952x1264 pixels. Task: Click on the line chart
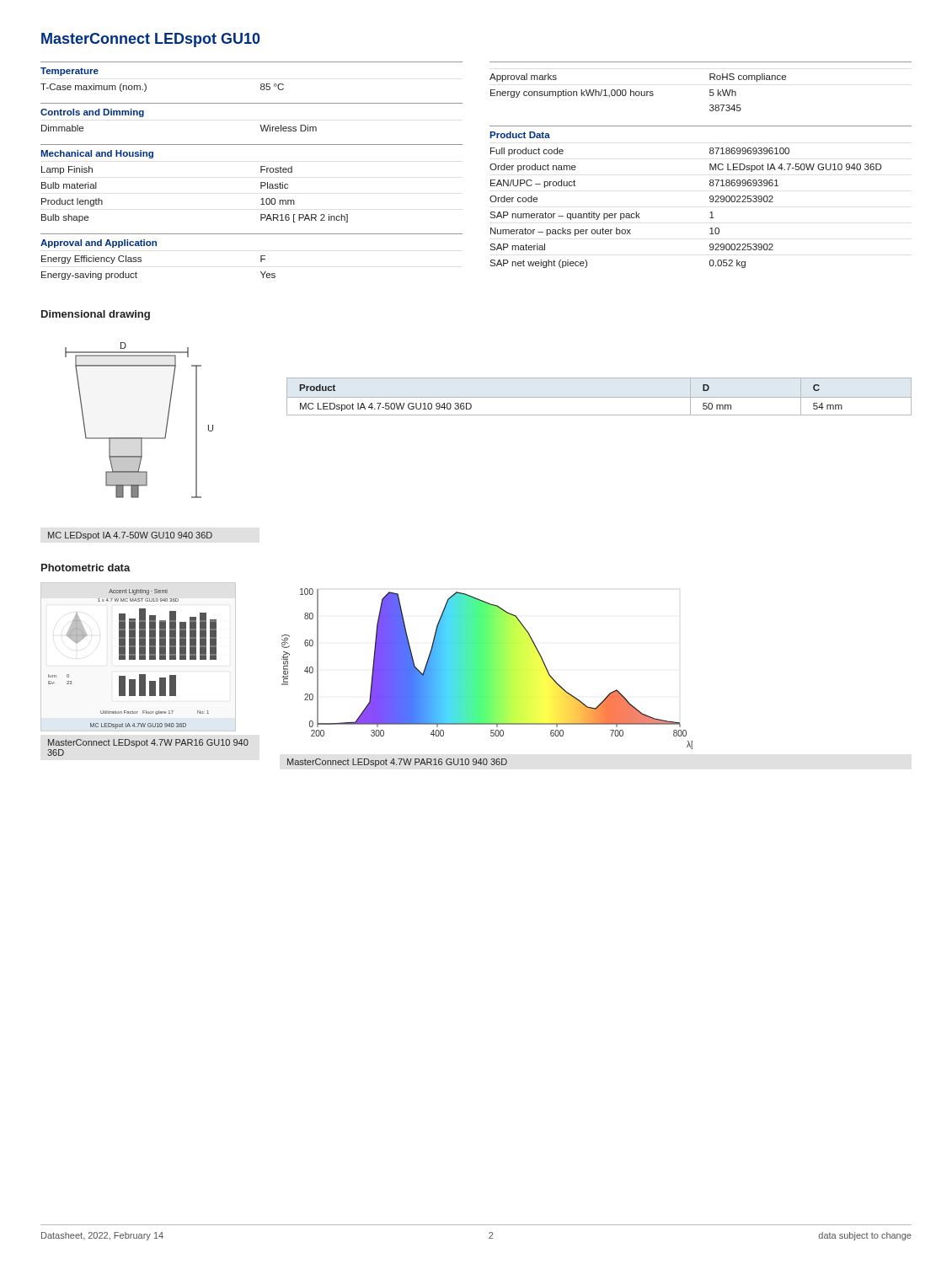tap(596, 667)
